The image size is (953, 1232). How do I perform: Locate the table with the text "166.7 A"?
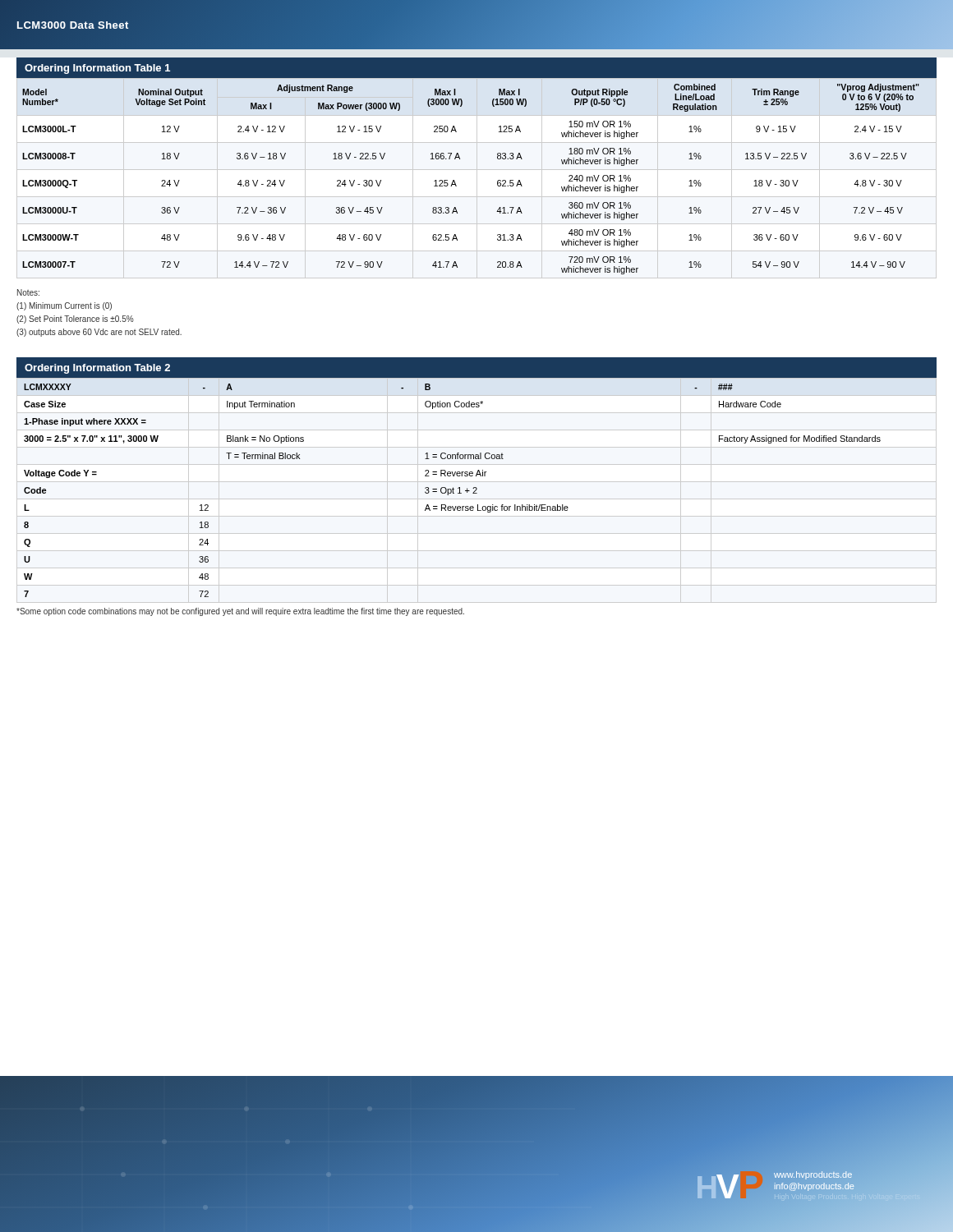[476, 178]
